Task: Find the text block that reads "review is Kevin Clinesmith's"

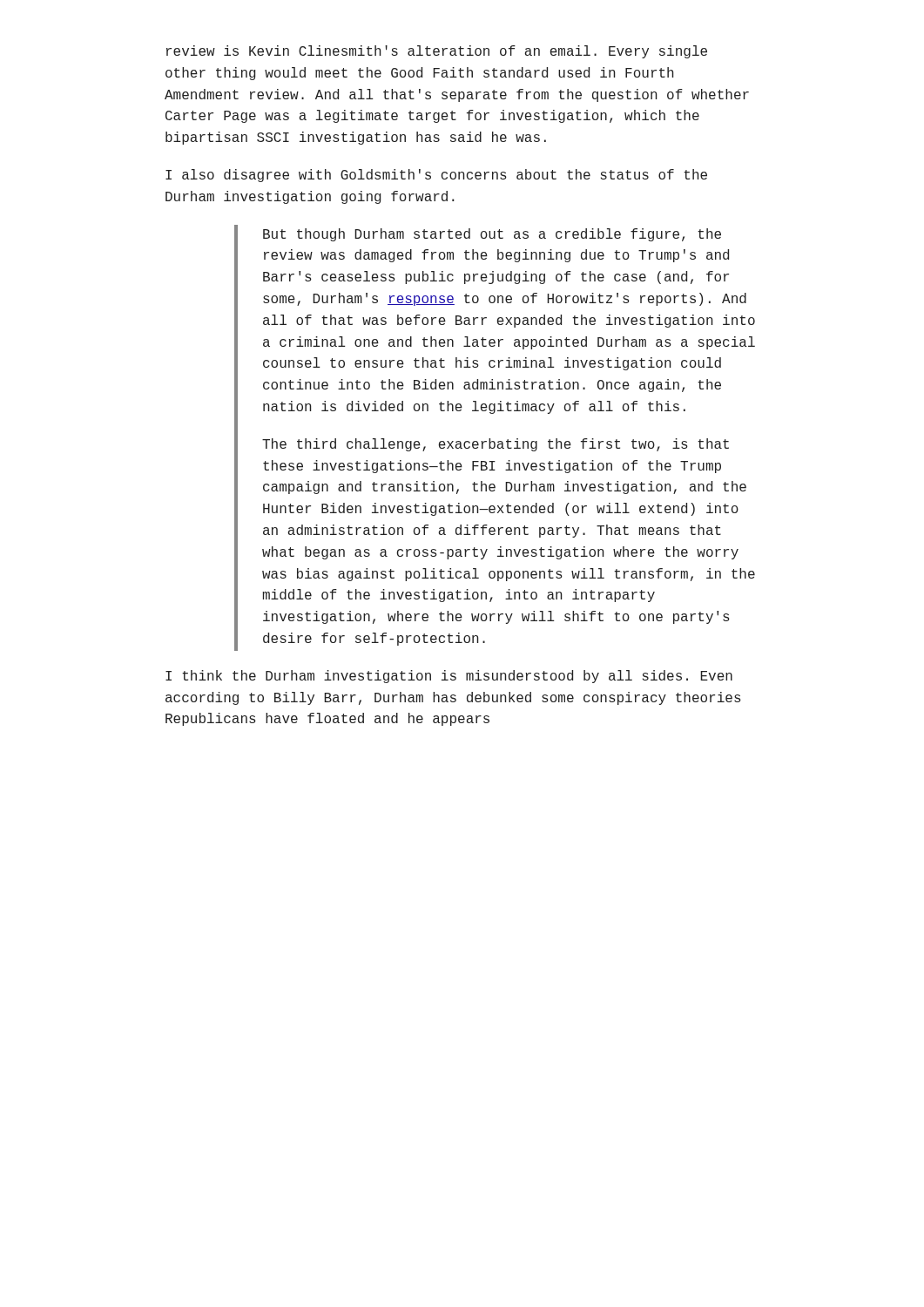Action: 461,386
